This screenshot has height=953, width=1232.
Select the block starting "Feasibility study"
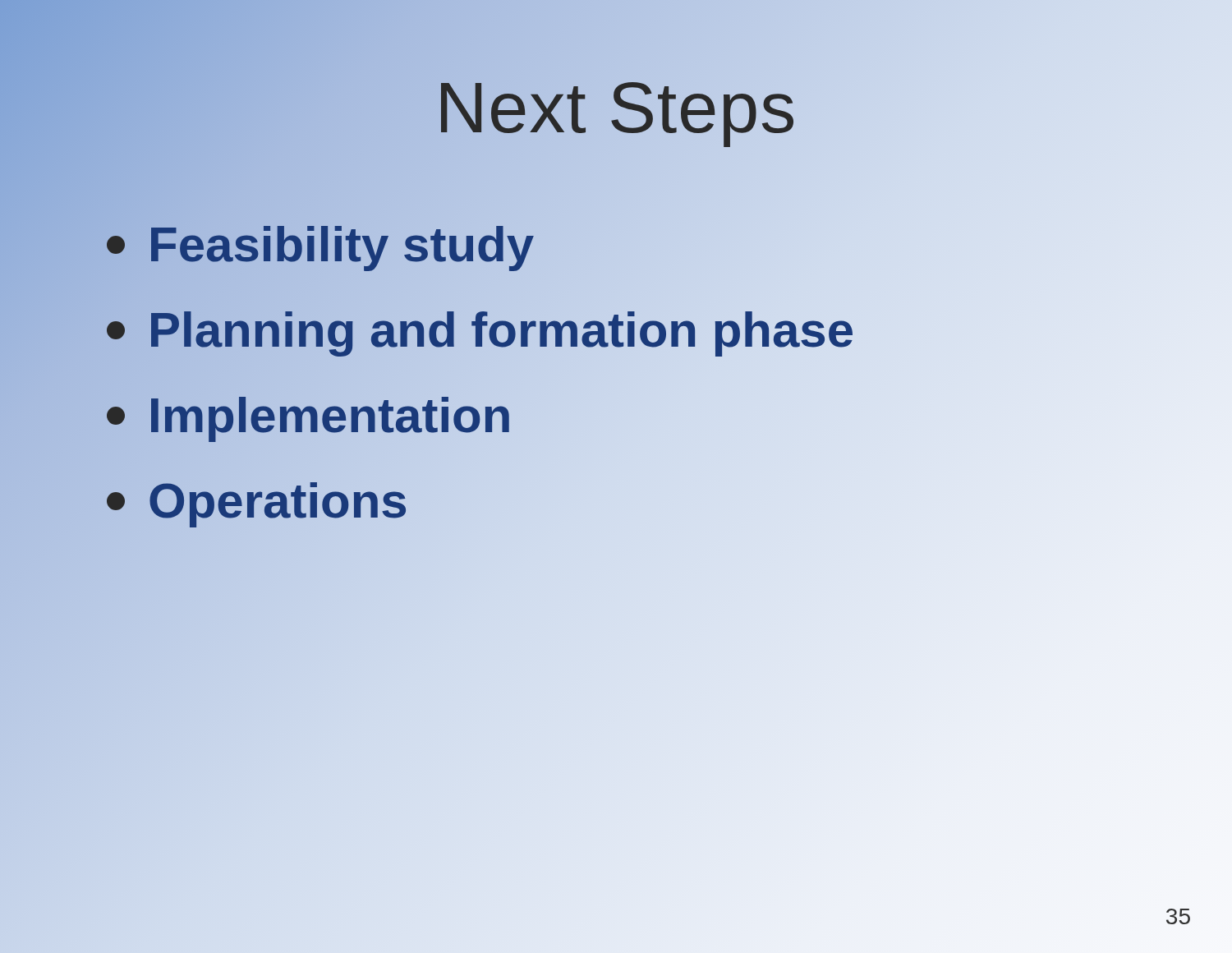pos(320,245)
